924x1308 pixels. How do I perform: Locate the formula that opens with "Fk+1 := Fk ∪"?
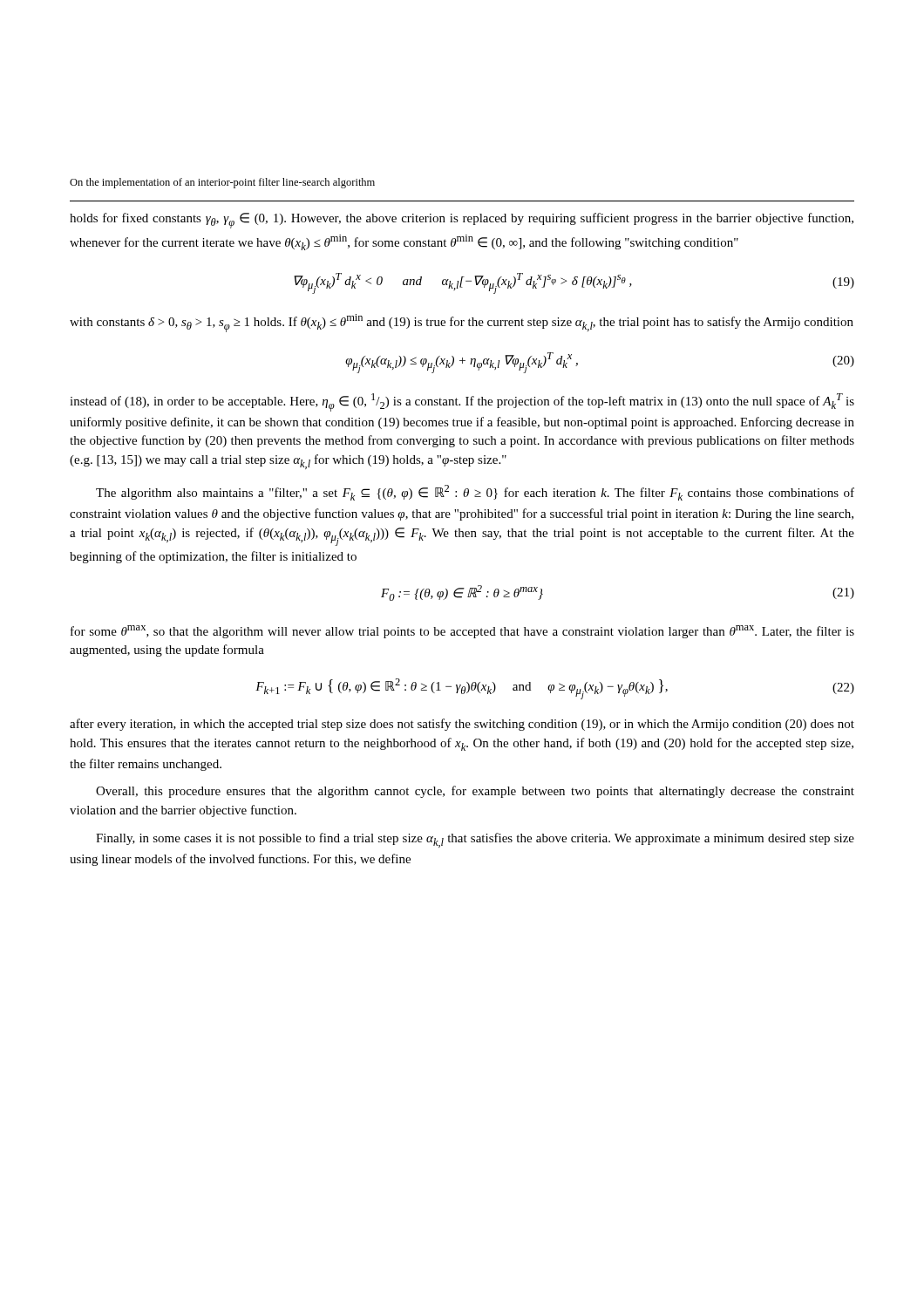[555, 688]
